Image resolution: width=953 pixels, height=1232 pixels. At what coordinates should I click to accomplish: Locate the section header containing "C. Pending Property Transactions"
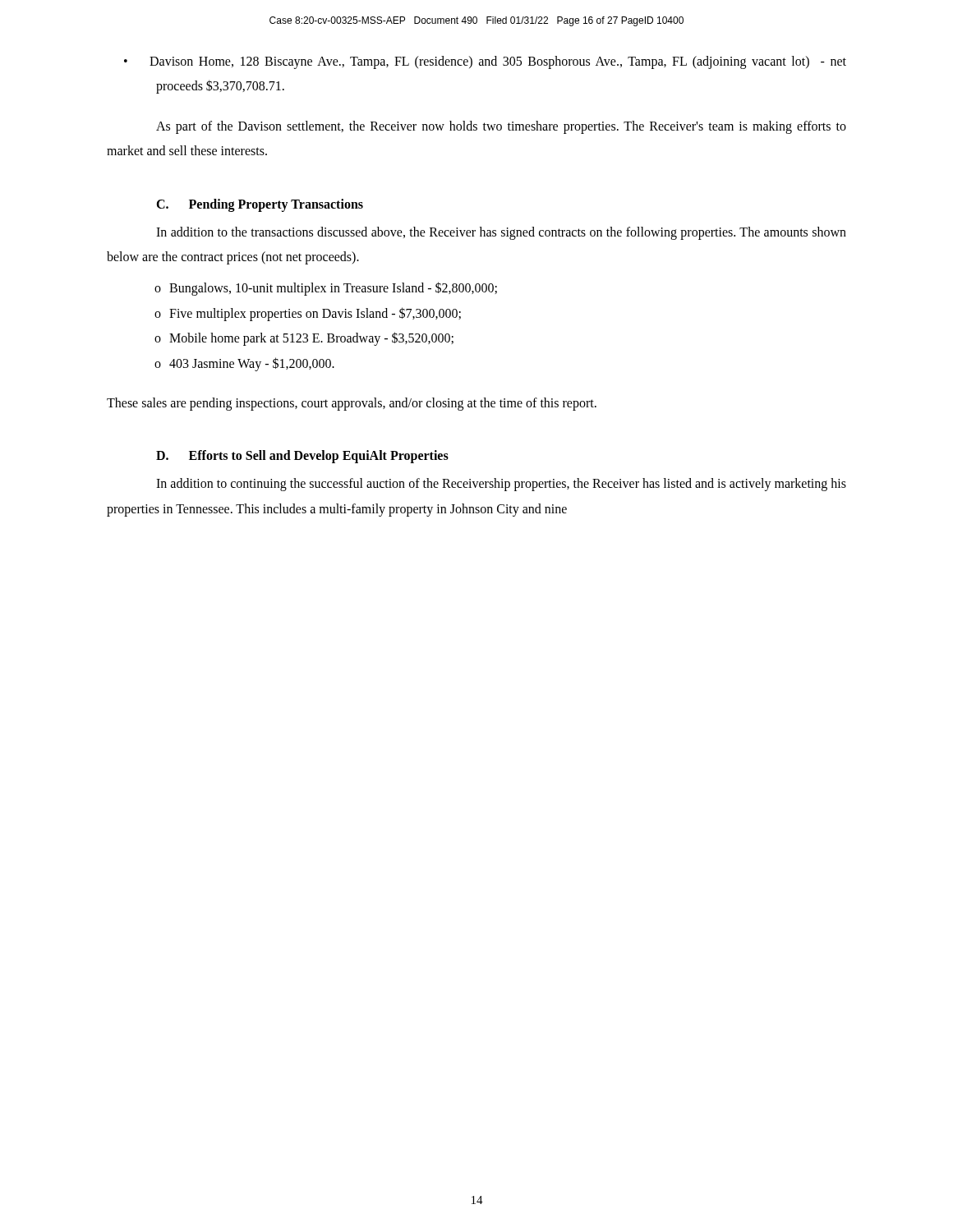pyautogui.click(x=260, y=204)
